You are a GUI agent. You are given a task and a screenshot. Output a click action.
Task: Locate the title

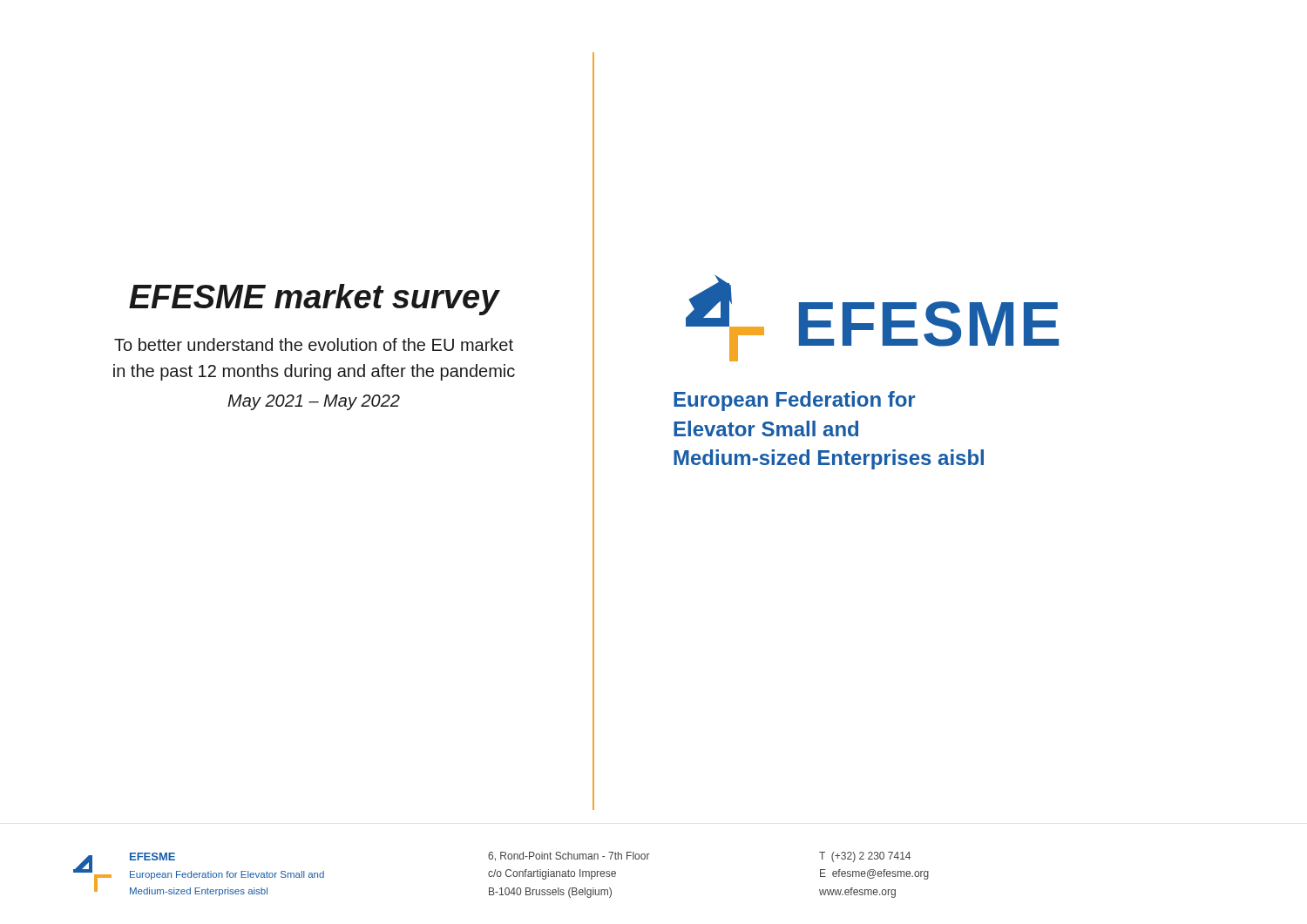coord(314,297)
